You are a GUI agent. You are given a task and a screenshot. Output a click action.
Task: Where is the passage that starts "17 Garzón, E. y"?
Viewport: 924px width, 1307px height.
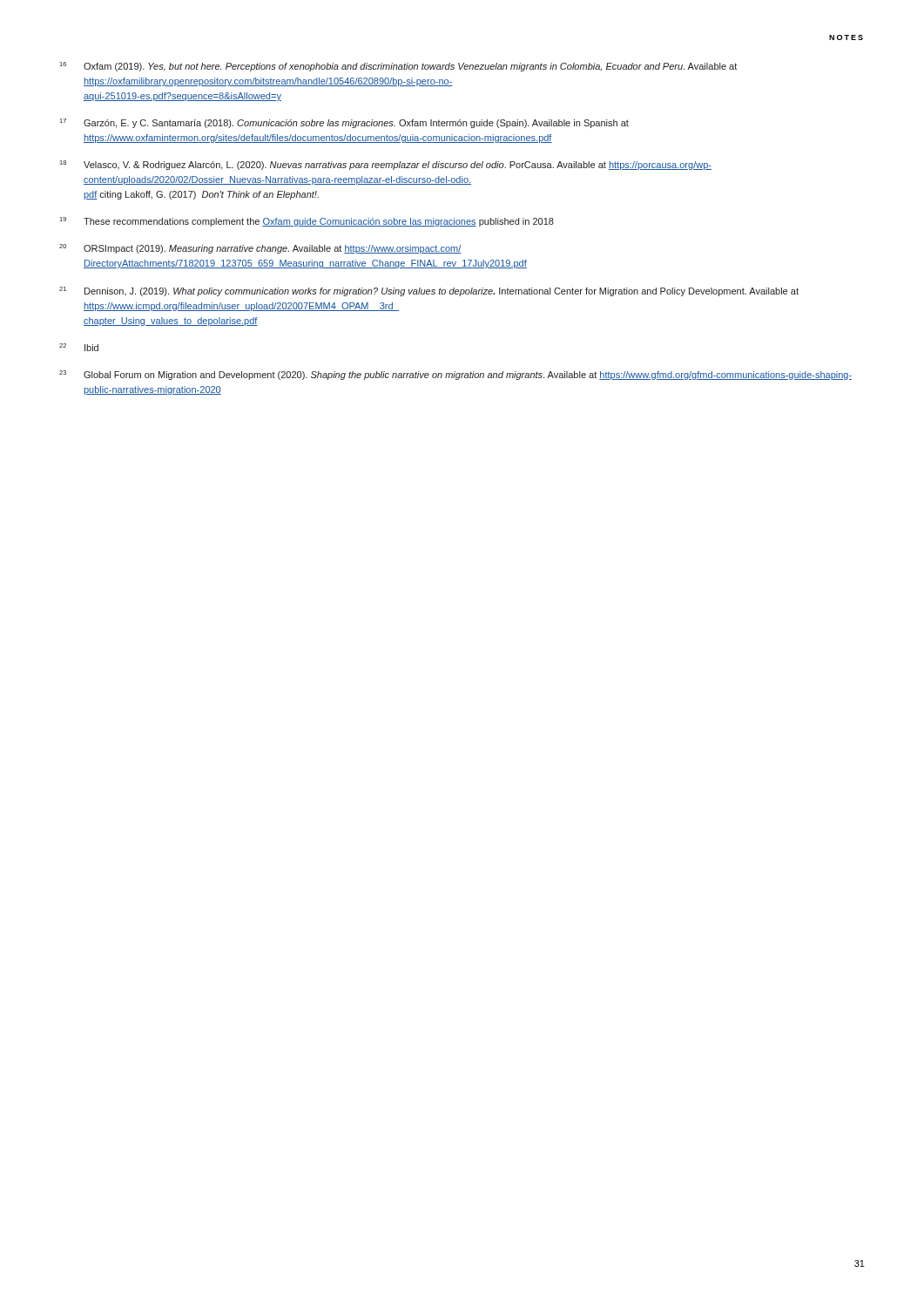coord(462,131)
